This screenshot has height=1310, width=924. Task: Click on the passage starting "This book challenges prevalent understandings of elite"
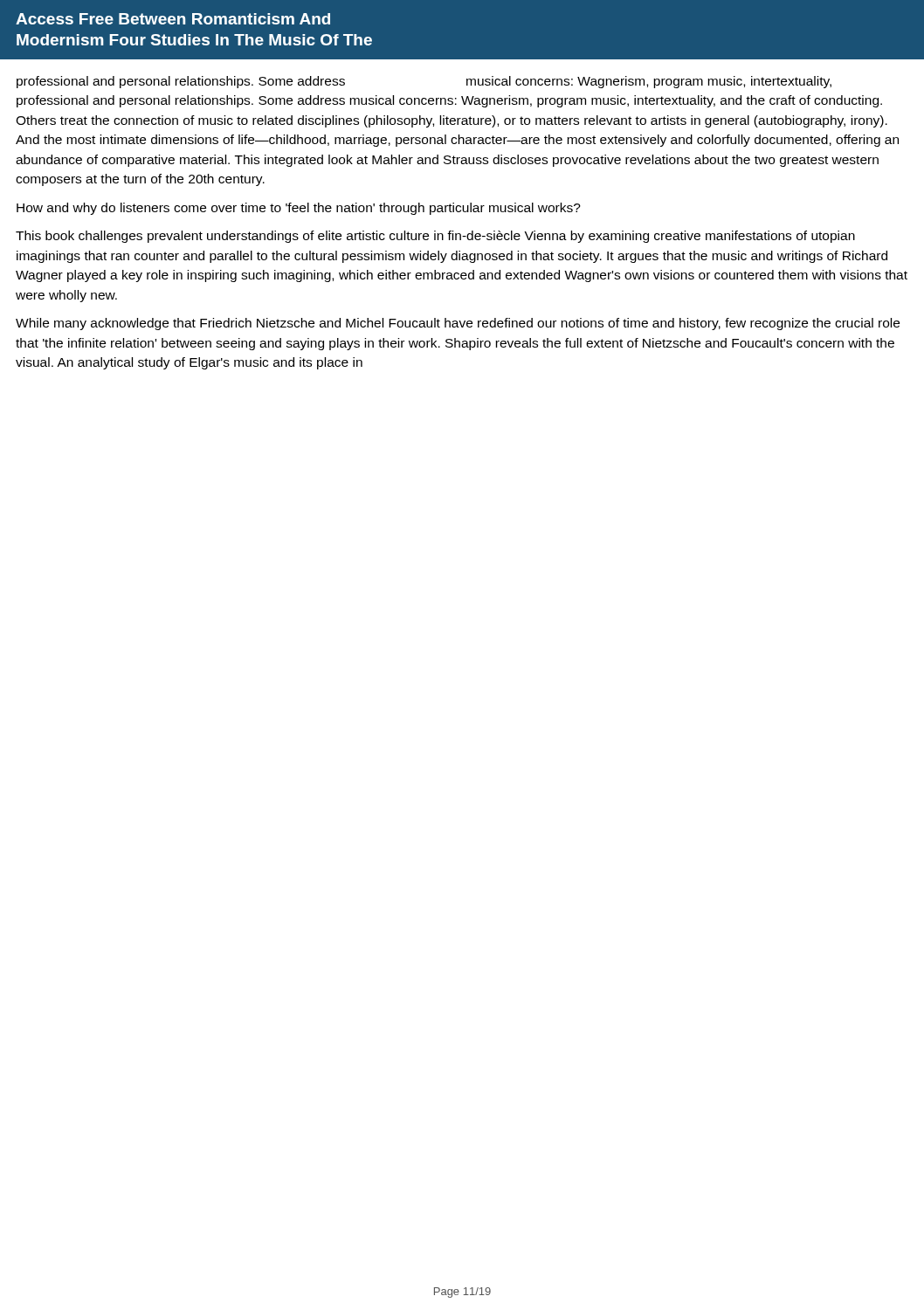tap(462, 265)
